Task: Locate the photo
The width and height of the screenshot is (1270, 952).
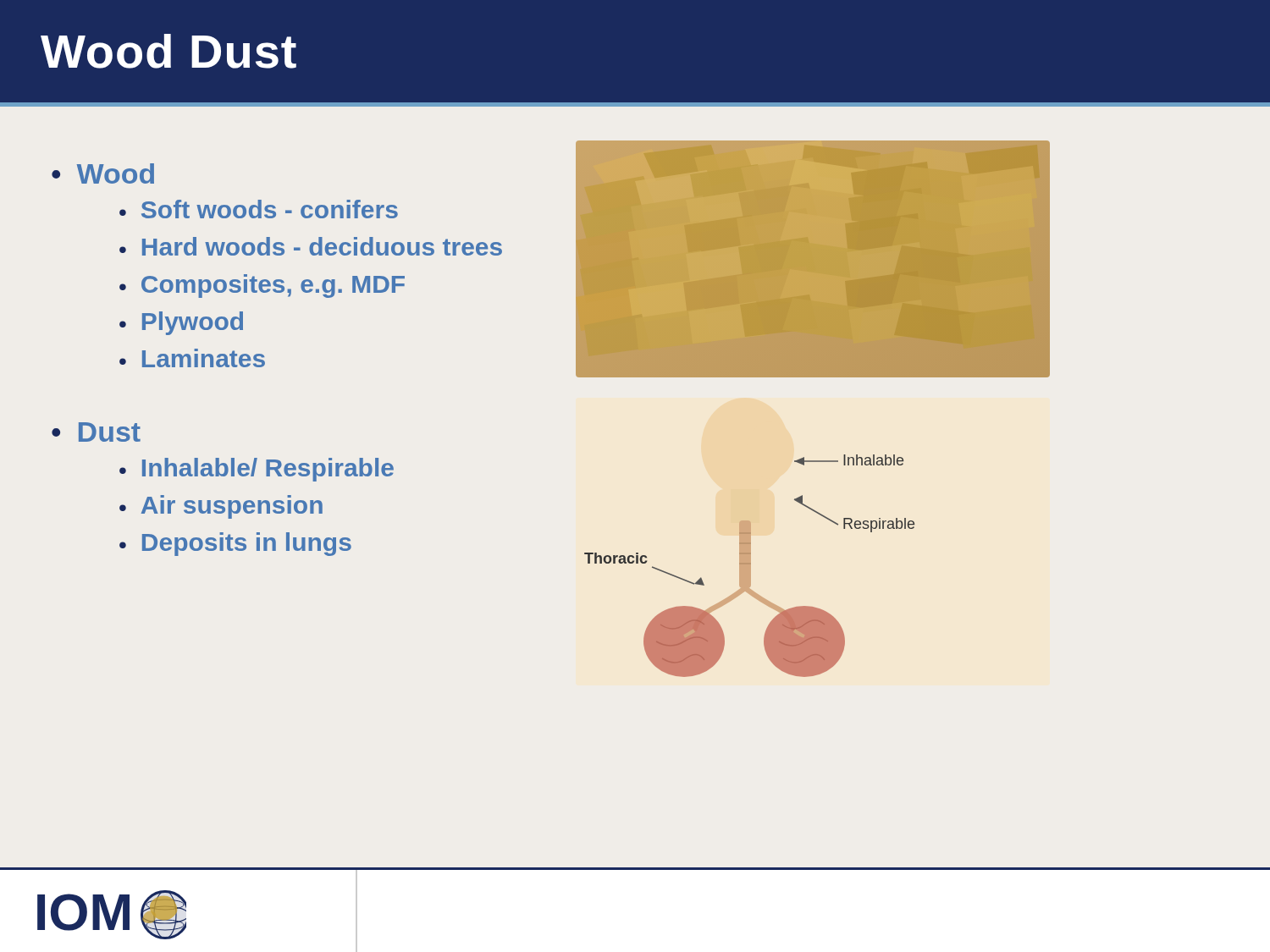Action: click(x=813, y=259)
